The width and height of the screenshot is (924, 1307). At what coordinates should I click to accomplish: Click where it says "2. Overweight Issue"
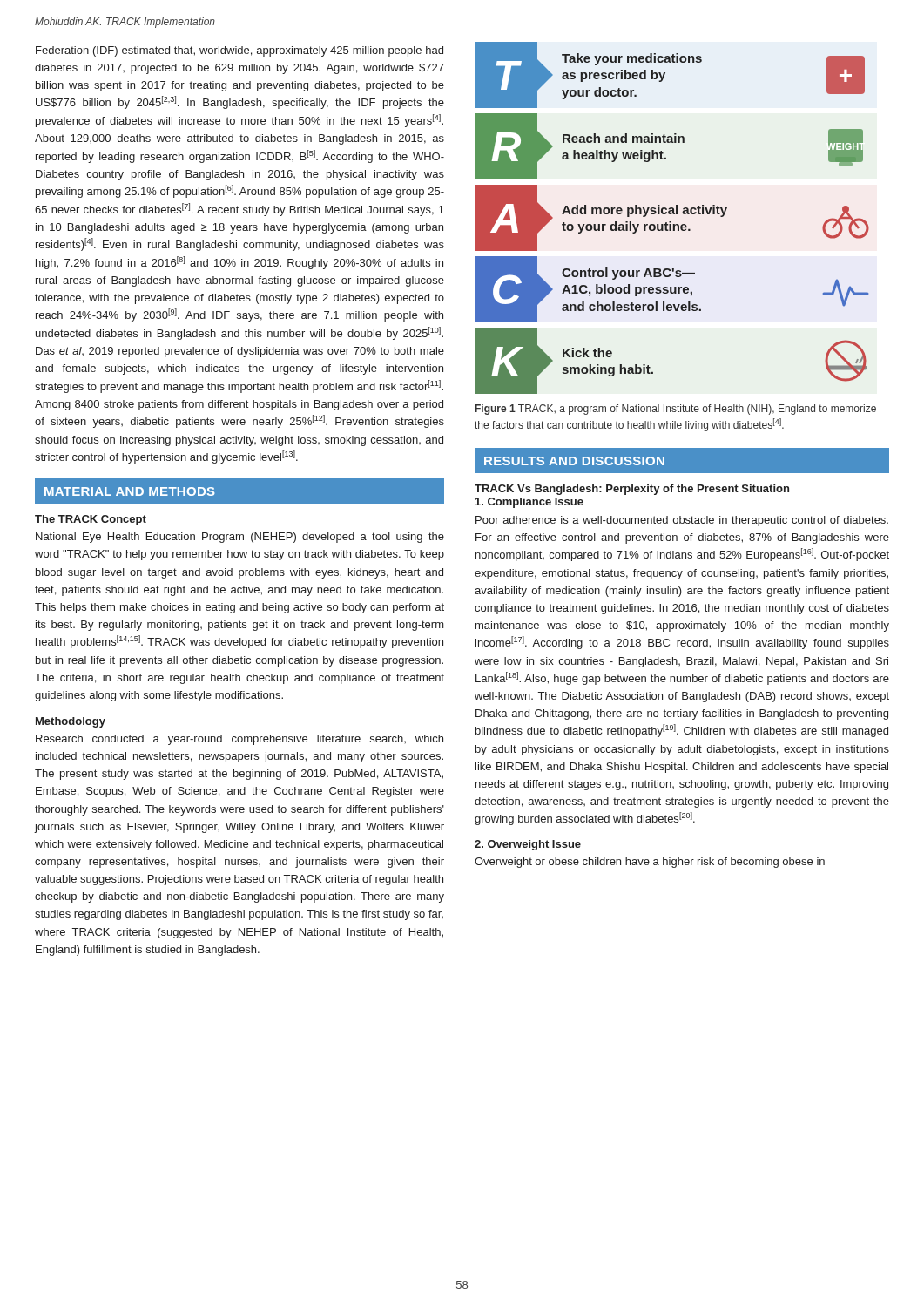click(528, 844)
